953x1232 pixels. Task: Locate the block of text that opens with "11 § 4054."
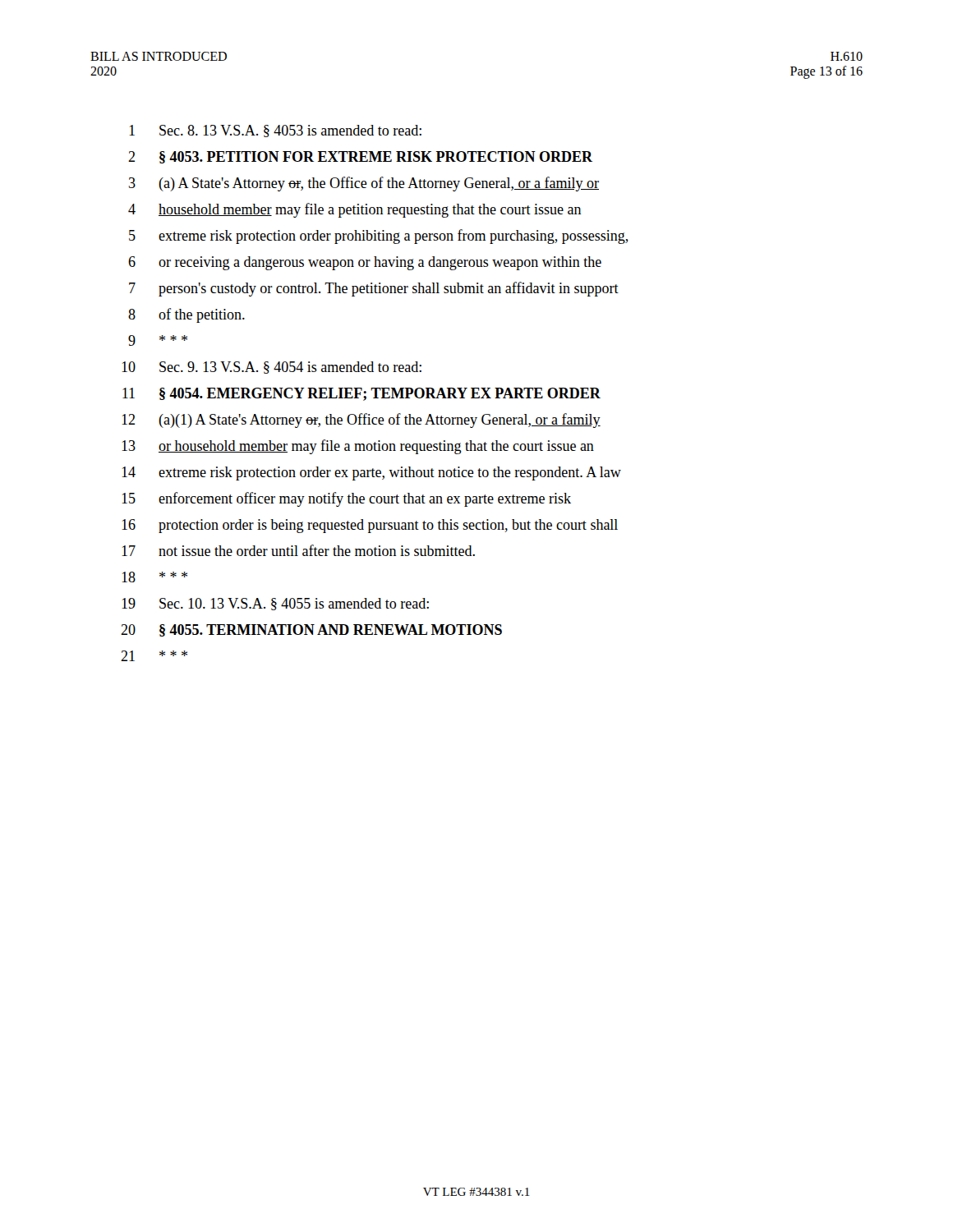(476, 394)
